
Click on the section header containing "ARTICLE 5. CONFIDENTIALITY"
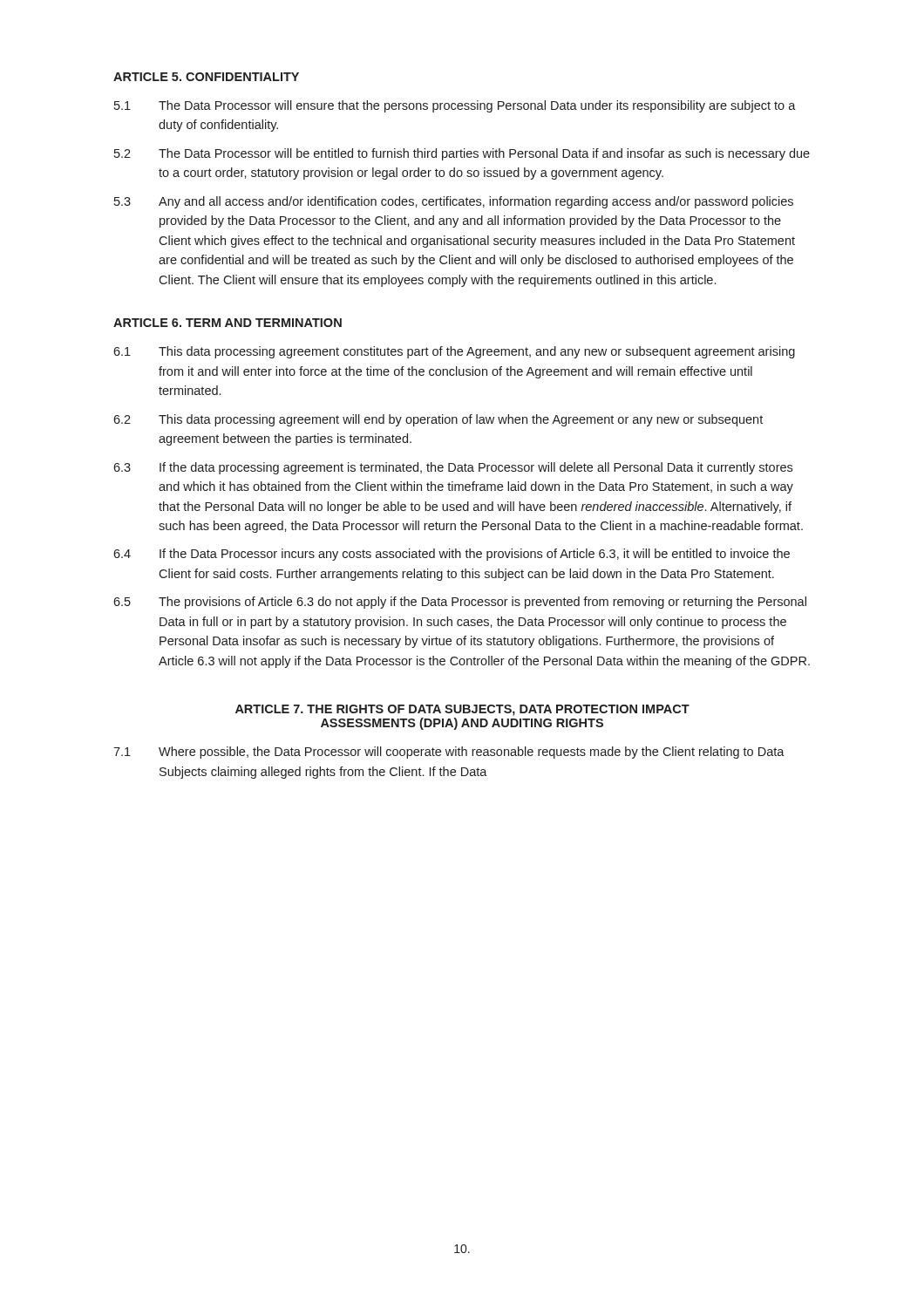(206, 77)
